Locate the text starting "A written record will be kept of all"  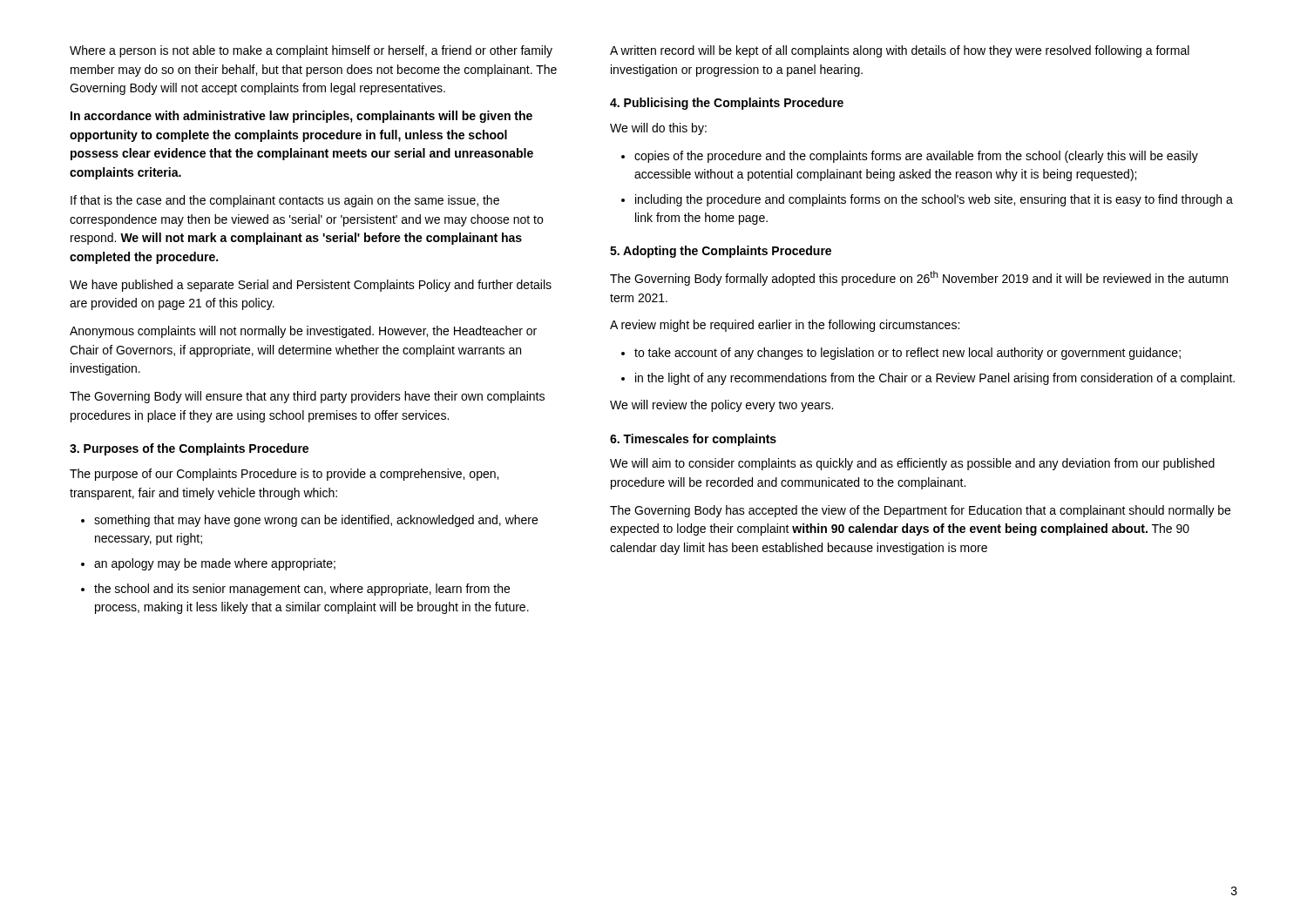pyautogui.click(x=924, y=61)
